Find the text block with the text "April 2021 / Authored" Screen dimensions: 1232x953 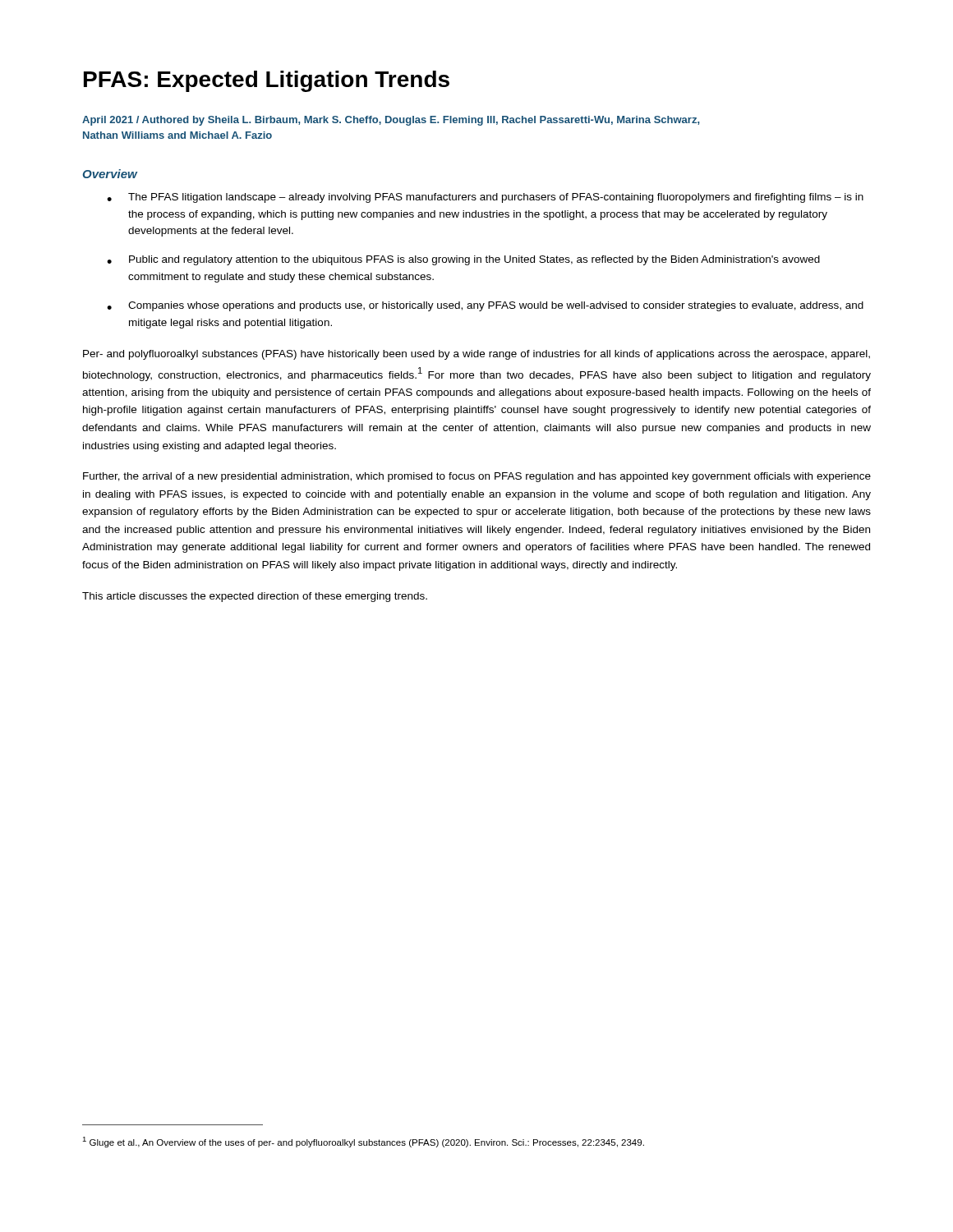(x=391, y=127)
